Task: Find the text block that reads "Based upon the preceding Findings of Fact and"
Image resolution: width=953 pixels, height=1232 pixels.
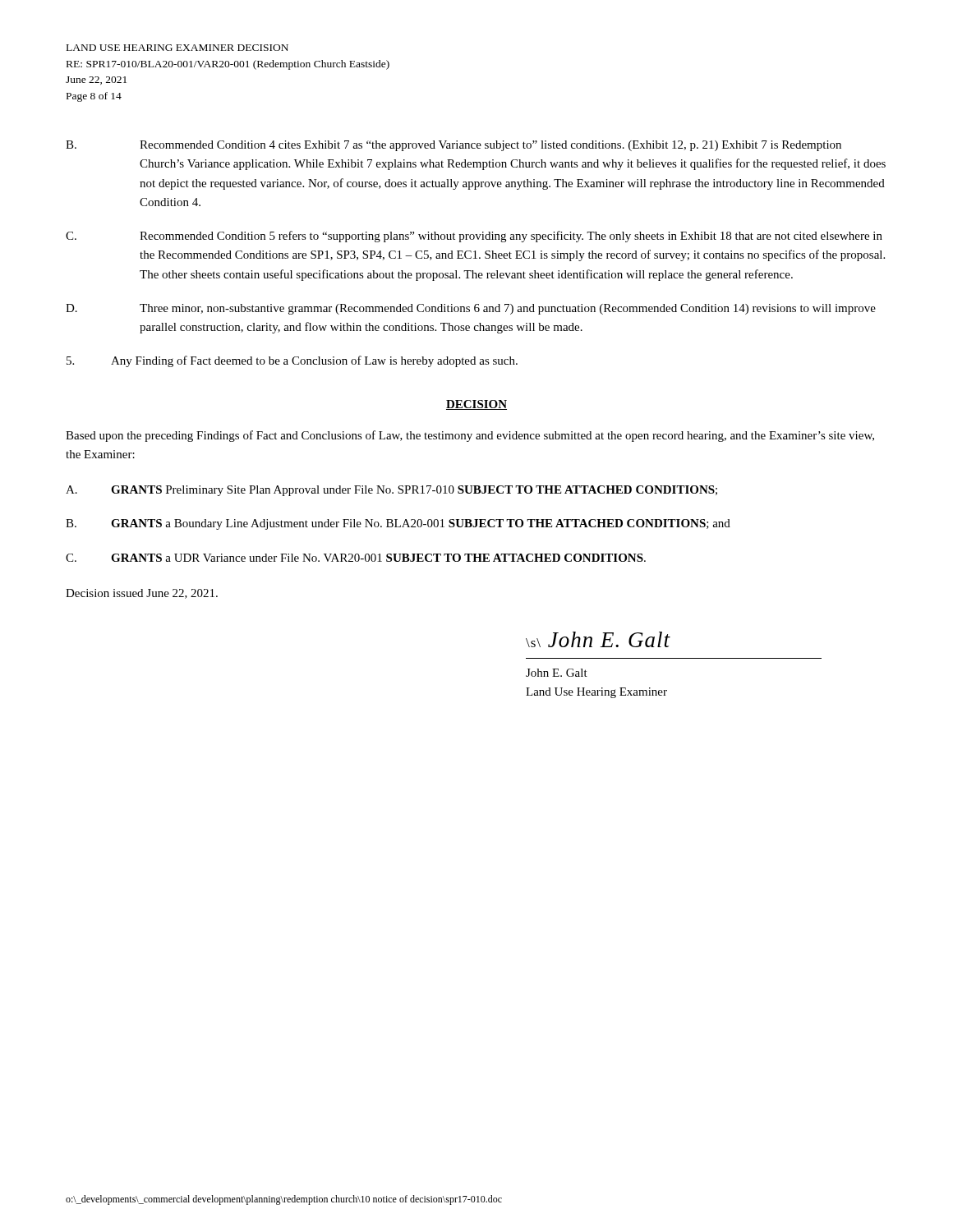Action: pos(470,444)
